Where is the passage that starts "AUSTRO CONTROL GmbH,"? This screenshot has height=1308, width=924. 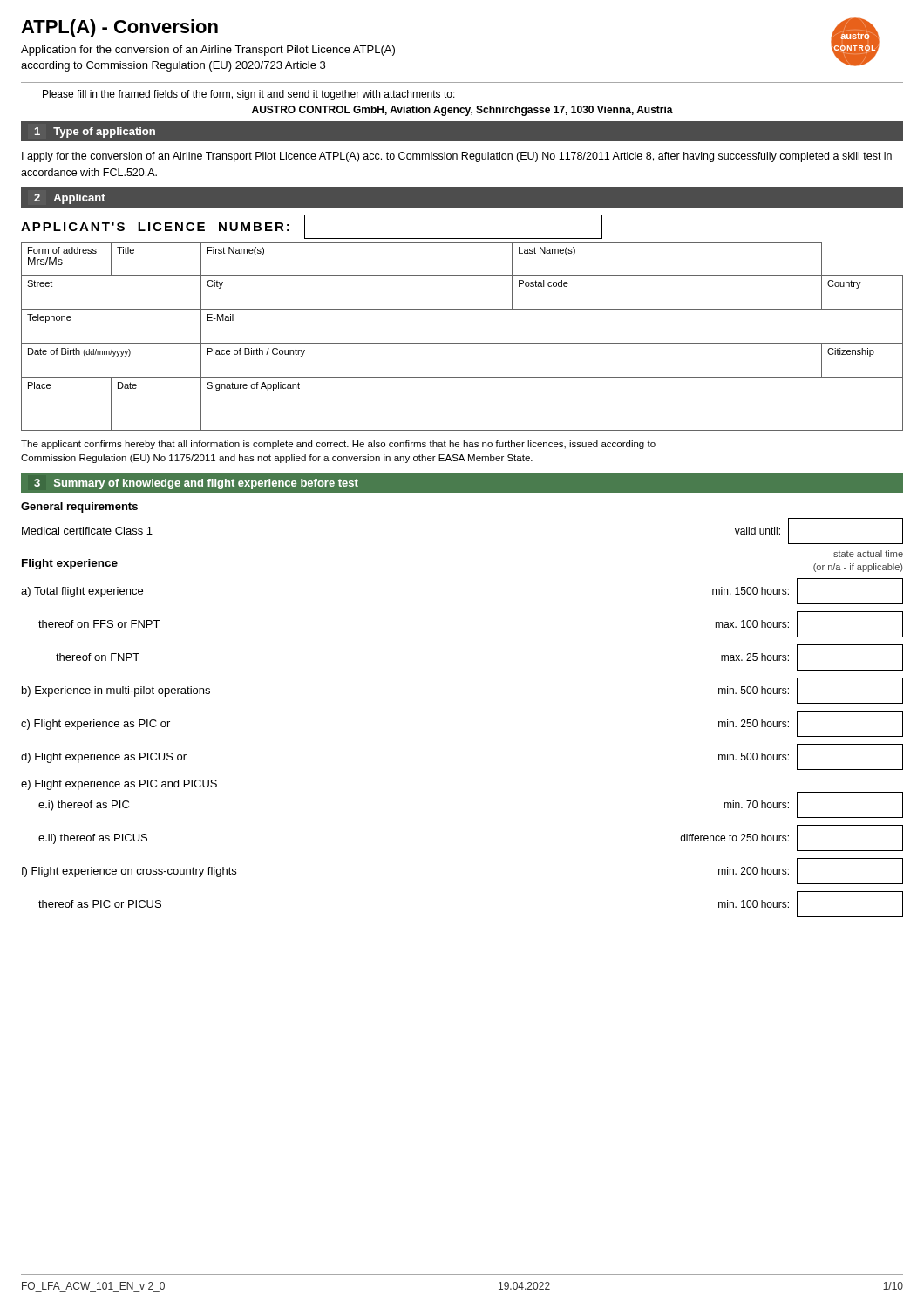[x=462, y=110]
